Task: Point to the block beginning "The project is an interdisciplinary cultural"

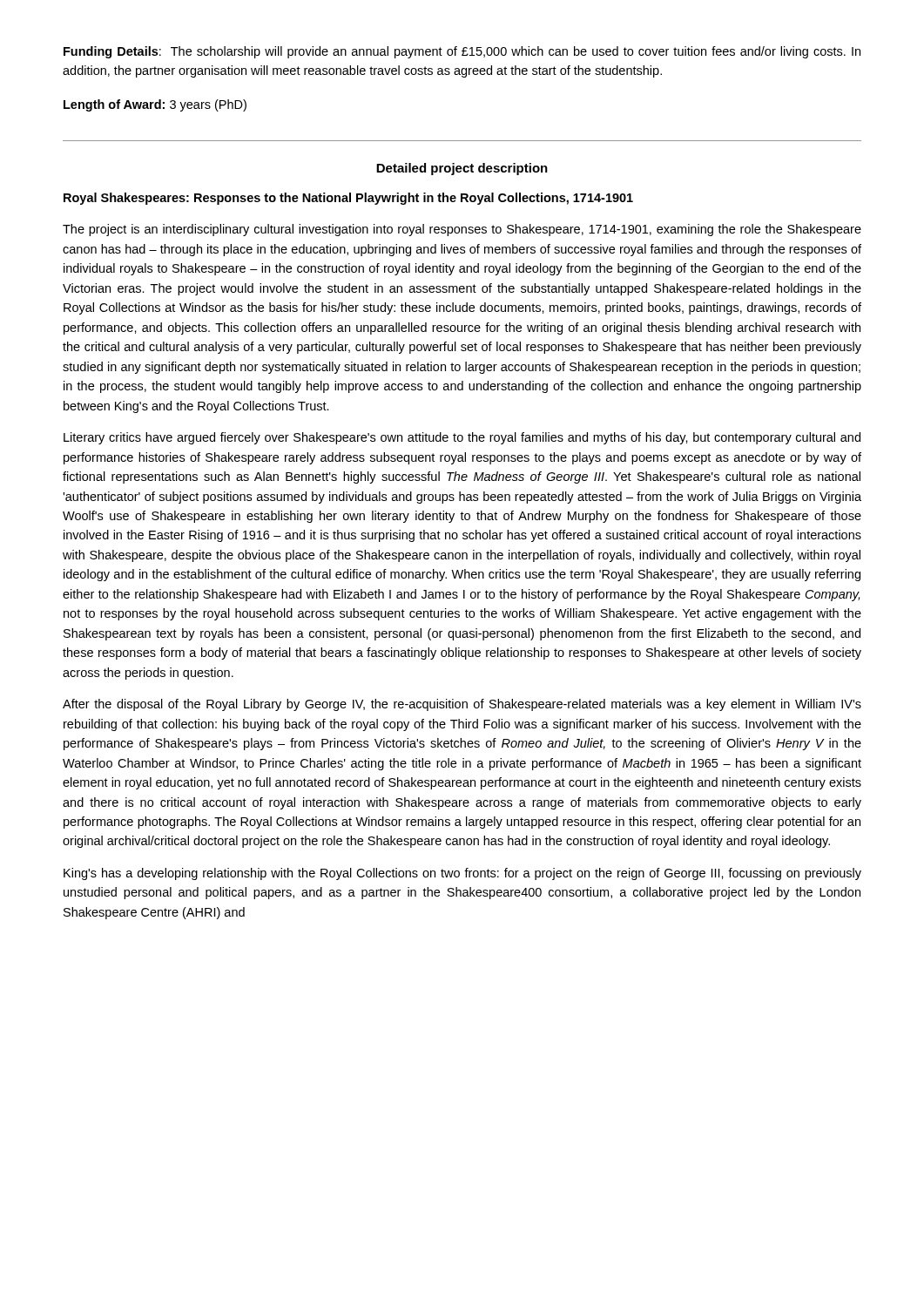Action: click(462, 318)
